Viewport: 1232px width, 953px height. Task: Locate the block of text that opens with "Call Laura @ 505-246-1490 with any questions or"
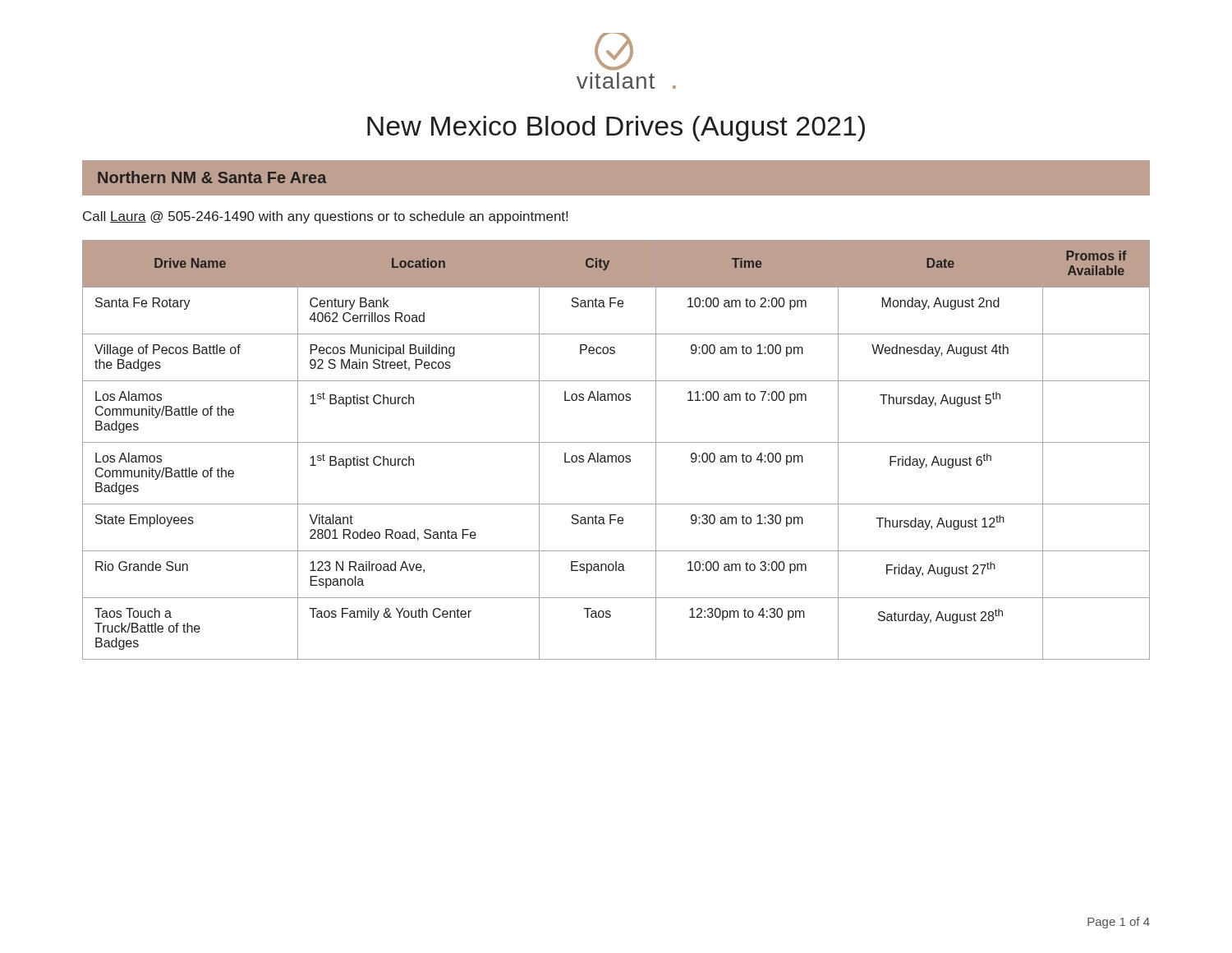click(x=326, y=216)
